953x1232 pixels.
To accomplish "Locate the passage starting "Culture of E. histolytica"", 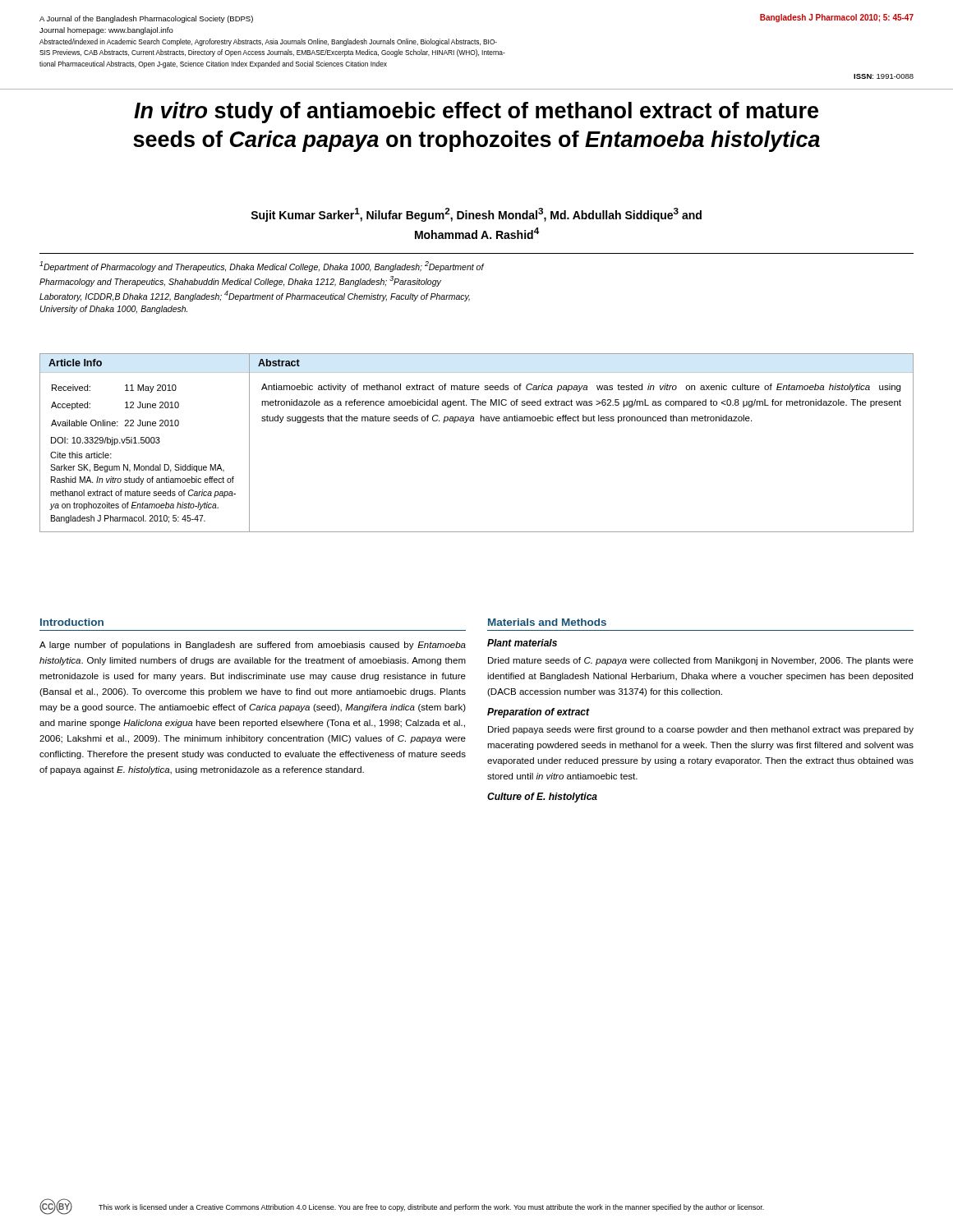I will tap(542, 797).
